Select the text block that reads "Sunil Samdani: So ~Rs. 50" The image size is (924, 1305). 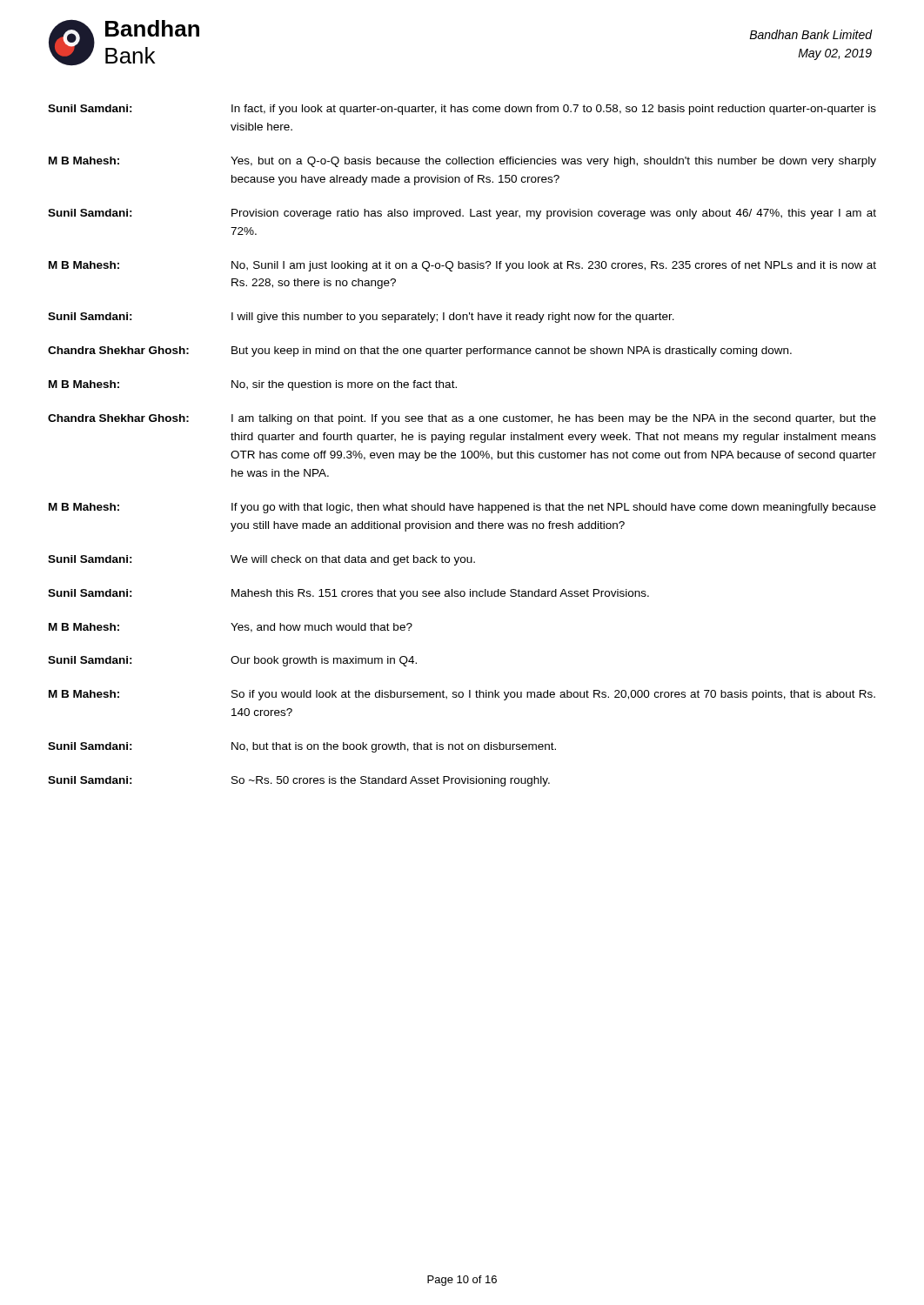[462, 781]
